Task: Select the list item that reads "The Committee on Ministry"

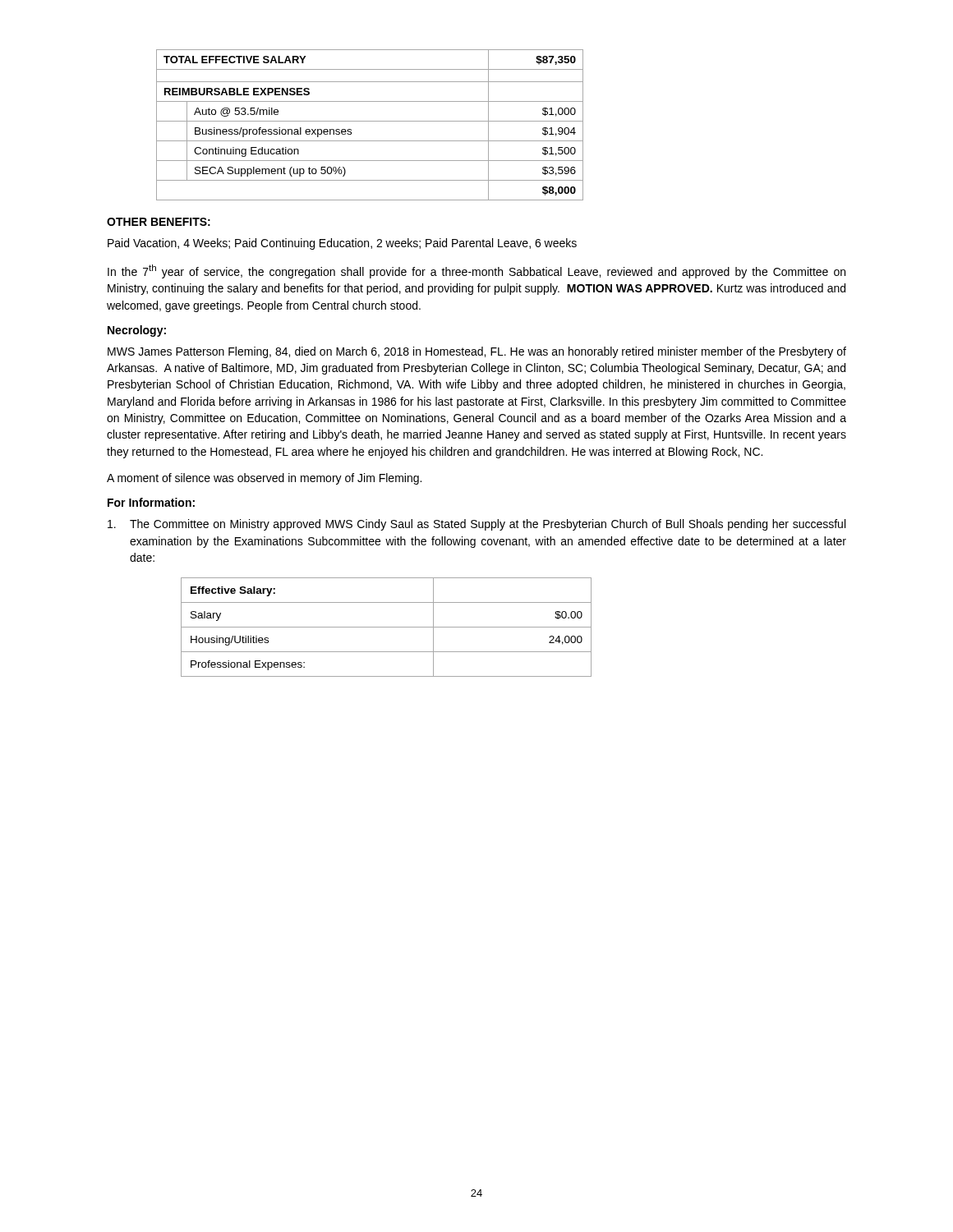Action: click(x=476, y=541)
